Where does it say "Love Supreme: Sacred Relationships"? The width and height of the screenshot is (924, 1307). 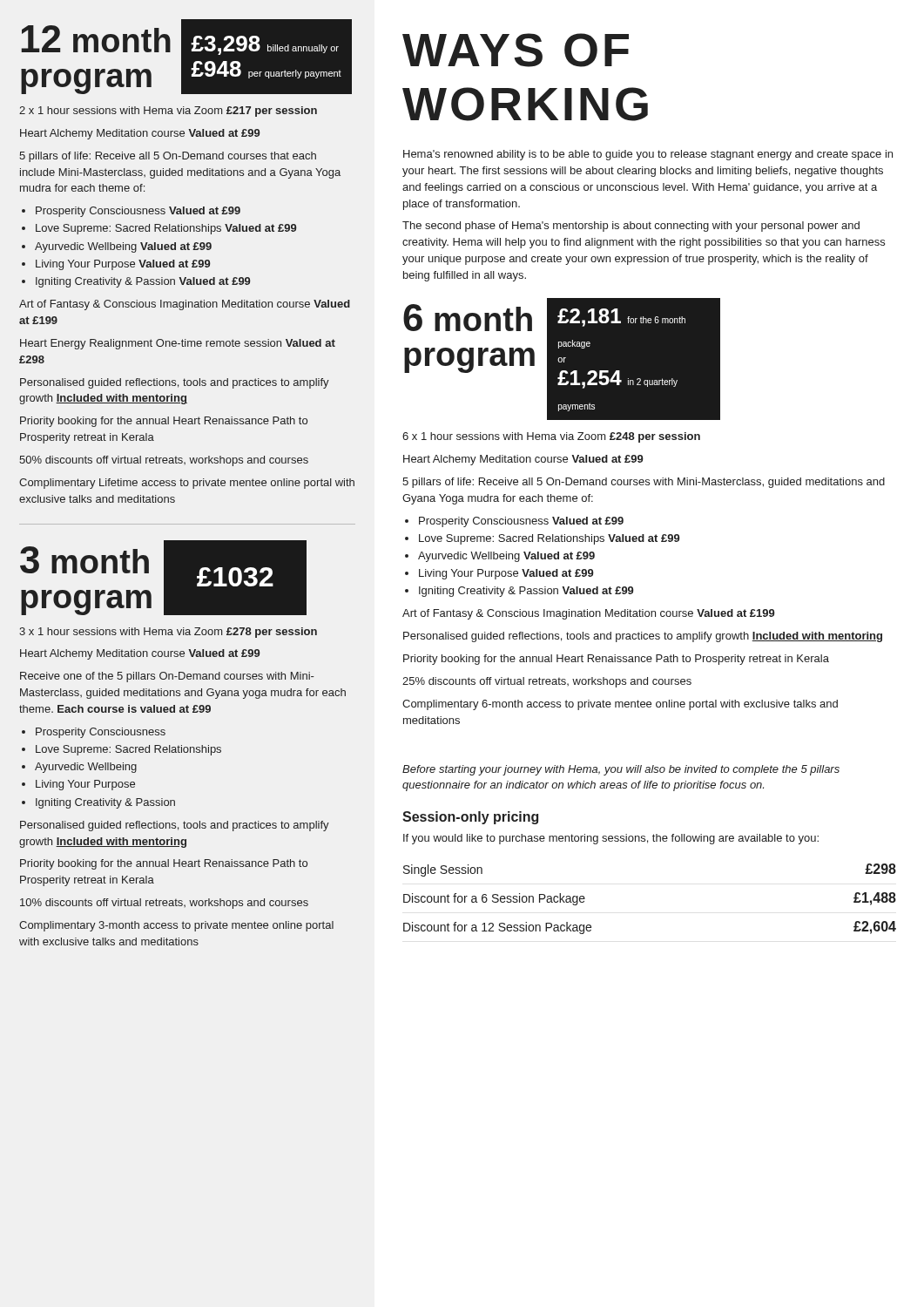128,749
